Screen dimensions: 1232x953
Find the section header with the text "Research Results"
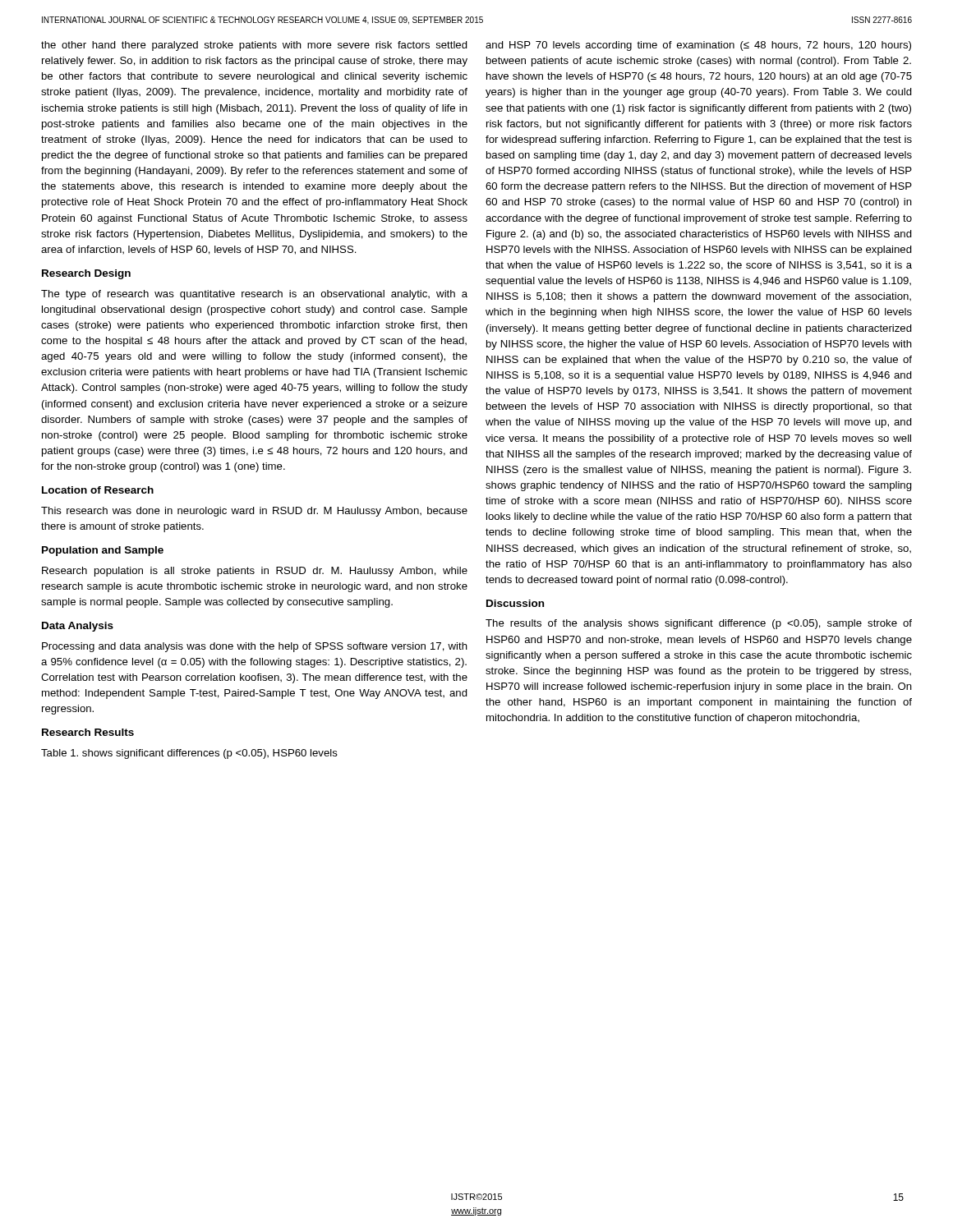(88, 732)
